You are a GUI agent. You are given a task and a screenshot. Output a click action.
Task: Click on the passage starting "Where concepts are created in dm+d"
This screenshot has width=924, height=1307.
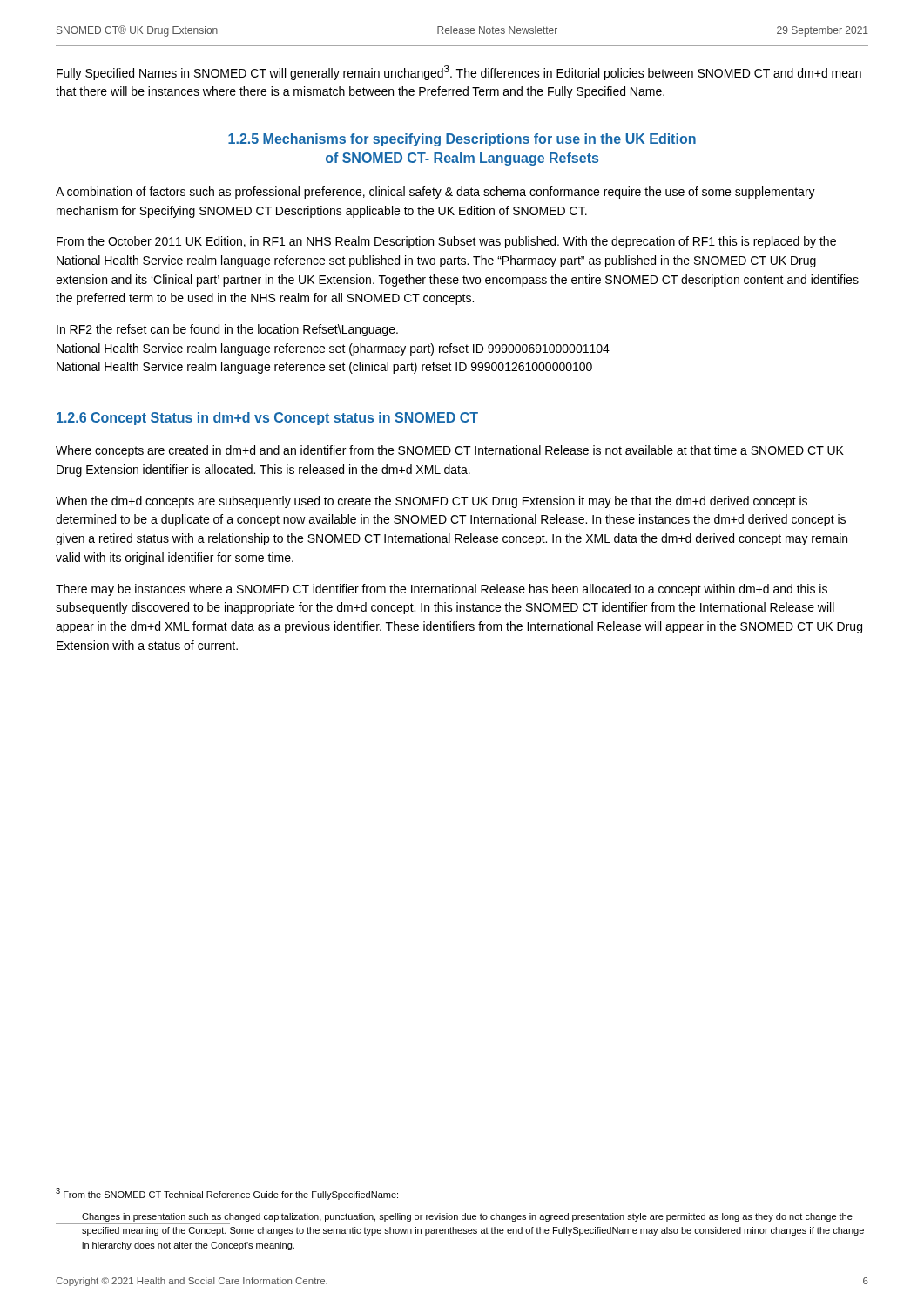(x=450, y=460)
